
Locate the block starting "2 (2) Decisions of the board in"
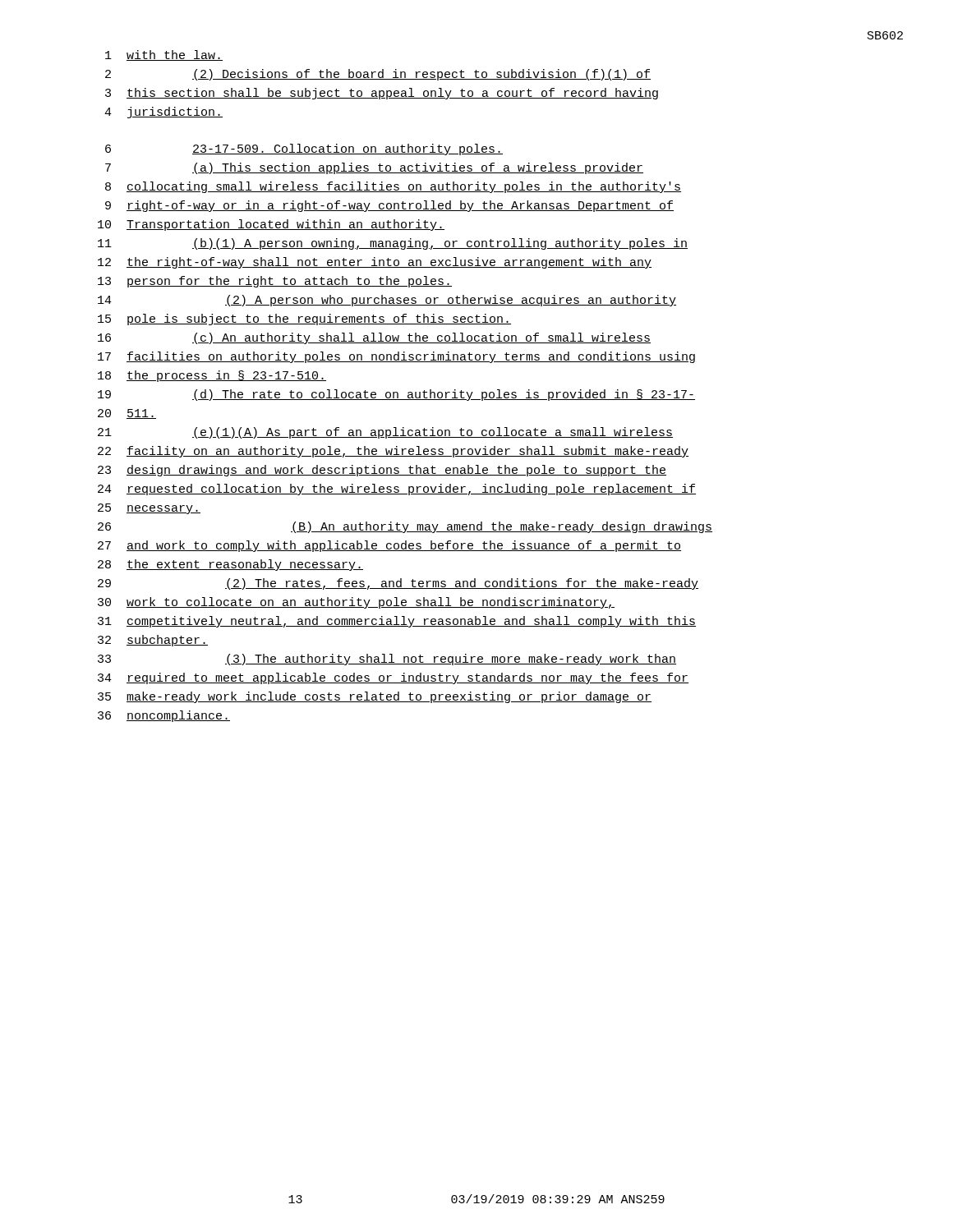[x=493, y=77]
